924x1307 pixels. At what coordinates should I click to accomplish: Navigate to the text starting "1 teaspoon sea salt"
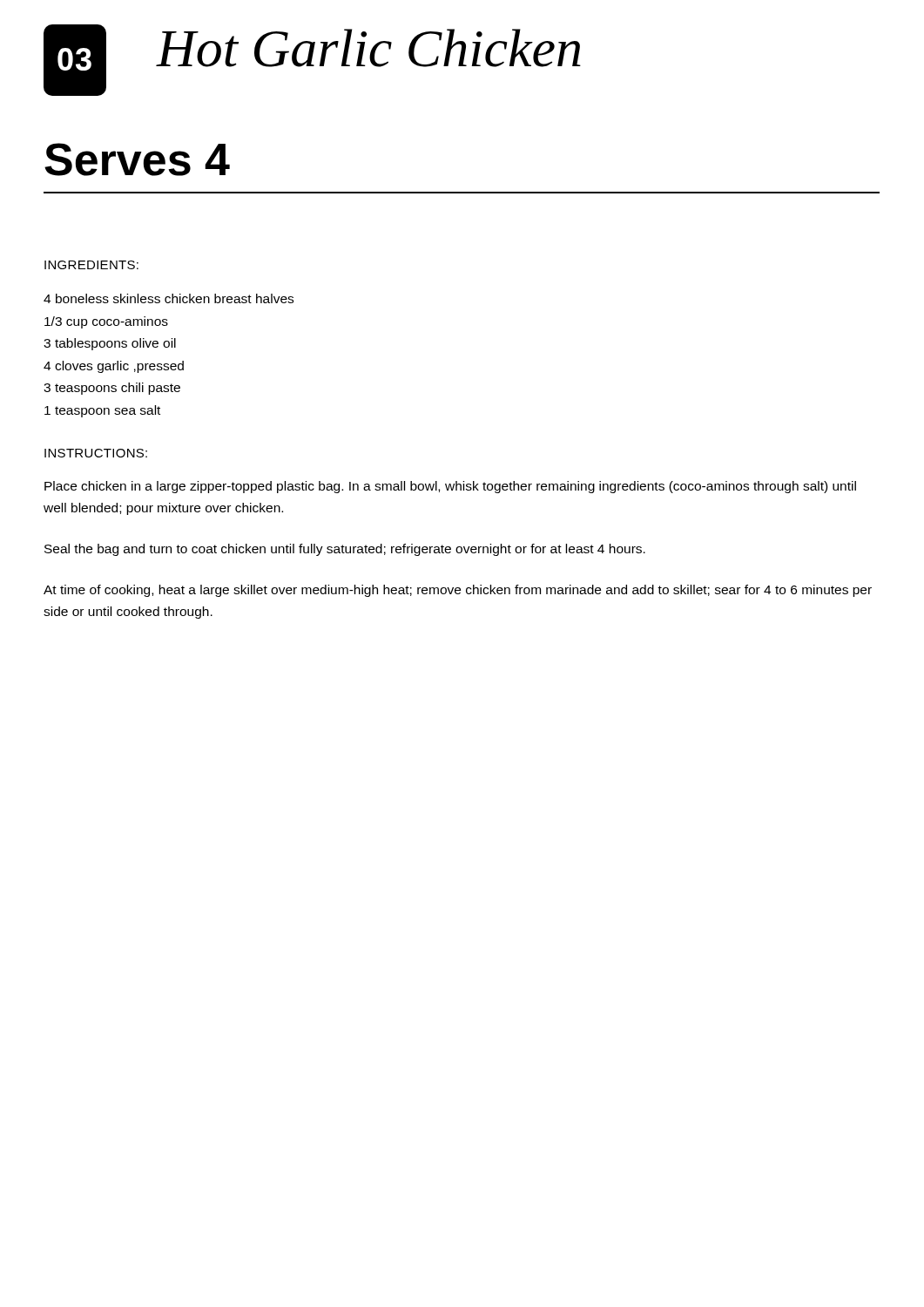coord(102,410)
